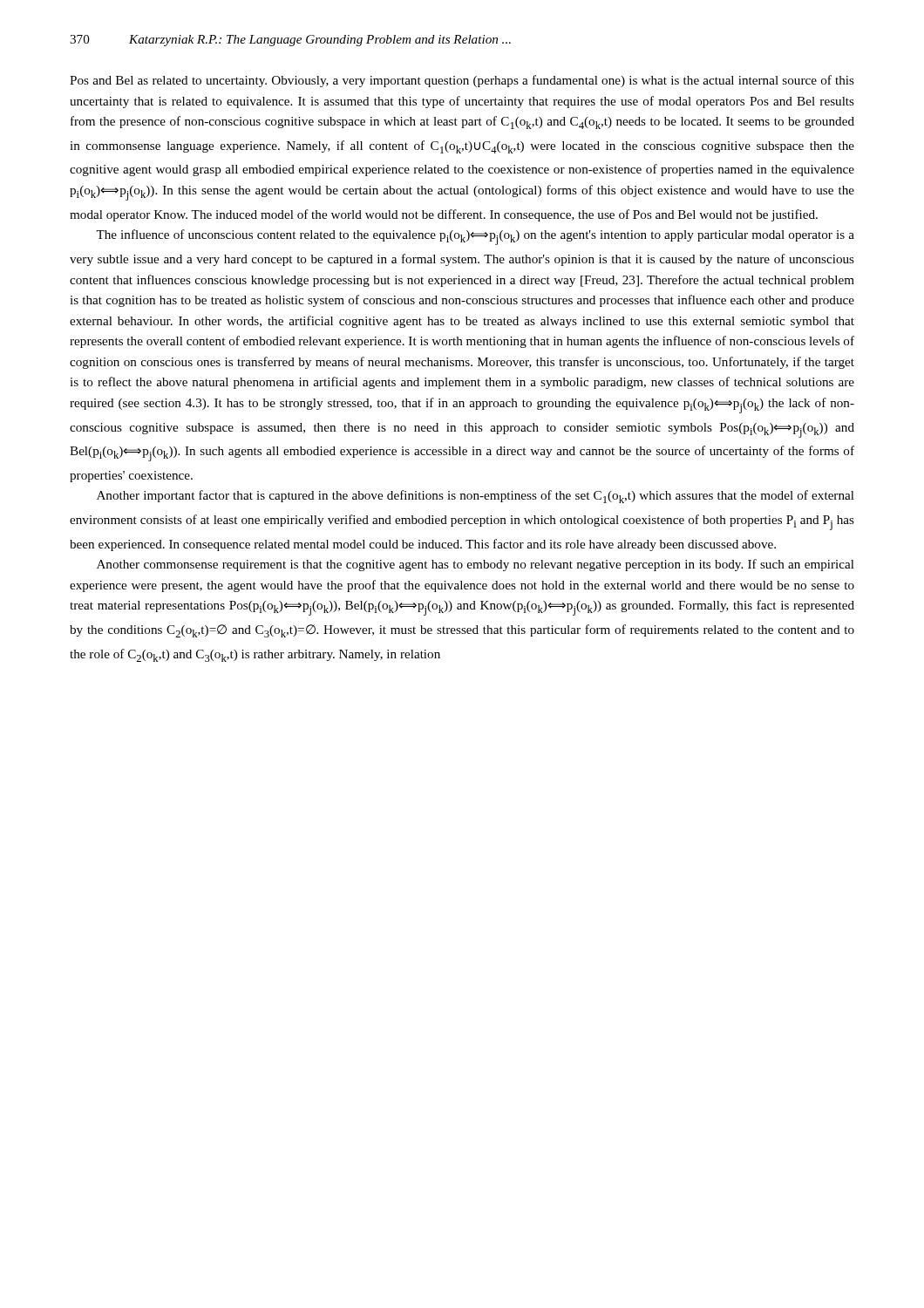This screenshot has width=924, height=1308.
Task: Point to the text starting "Another important factor that is captured in"
Action: [462, 520]
